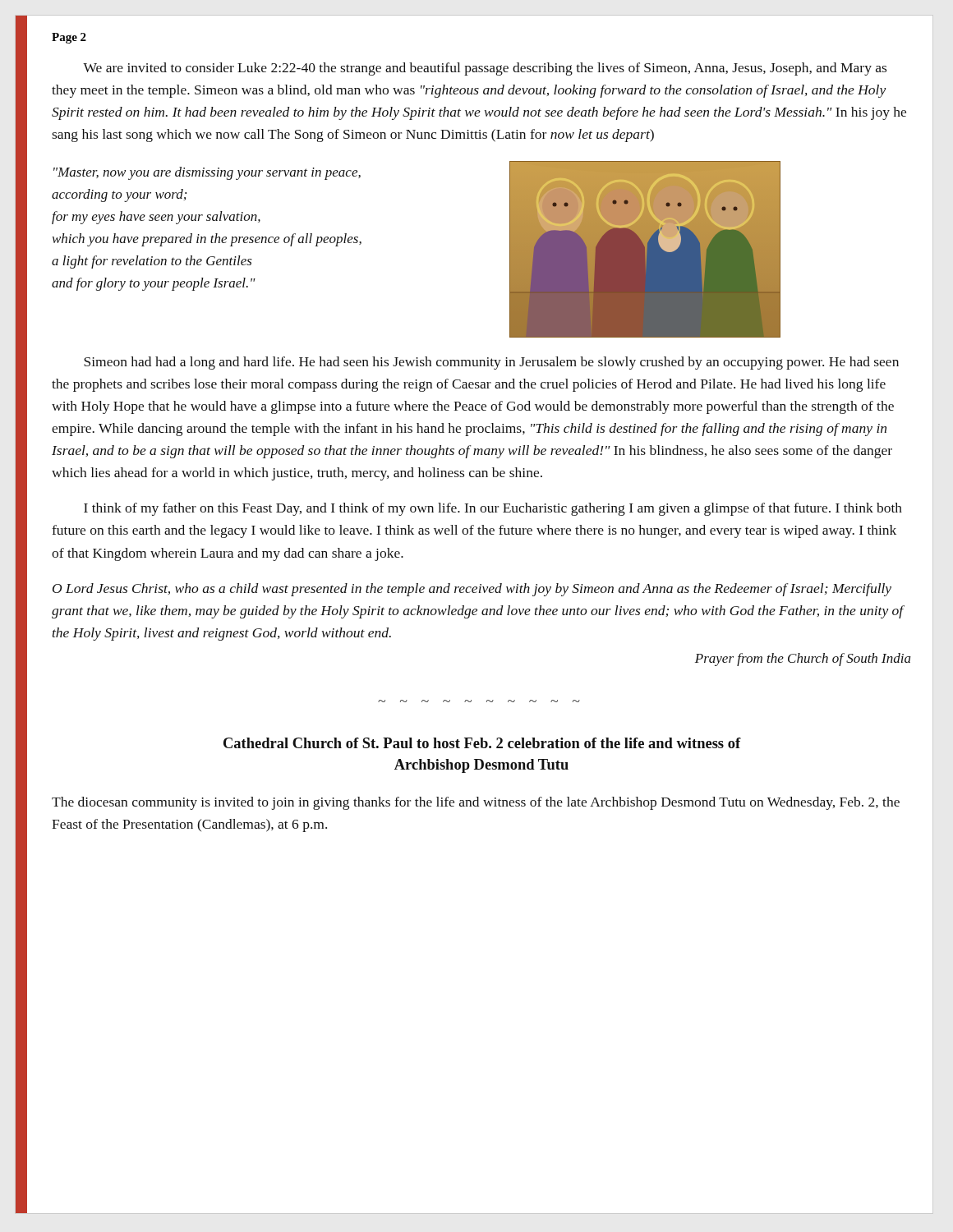Locate the block of text that opens with "I think of my father on this"

(477, 530)
